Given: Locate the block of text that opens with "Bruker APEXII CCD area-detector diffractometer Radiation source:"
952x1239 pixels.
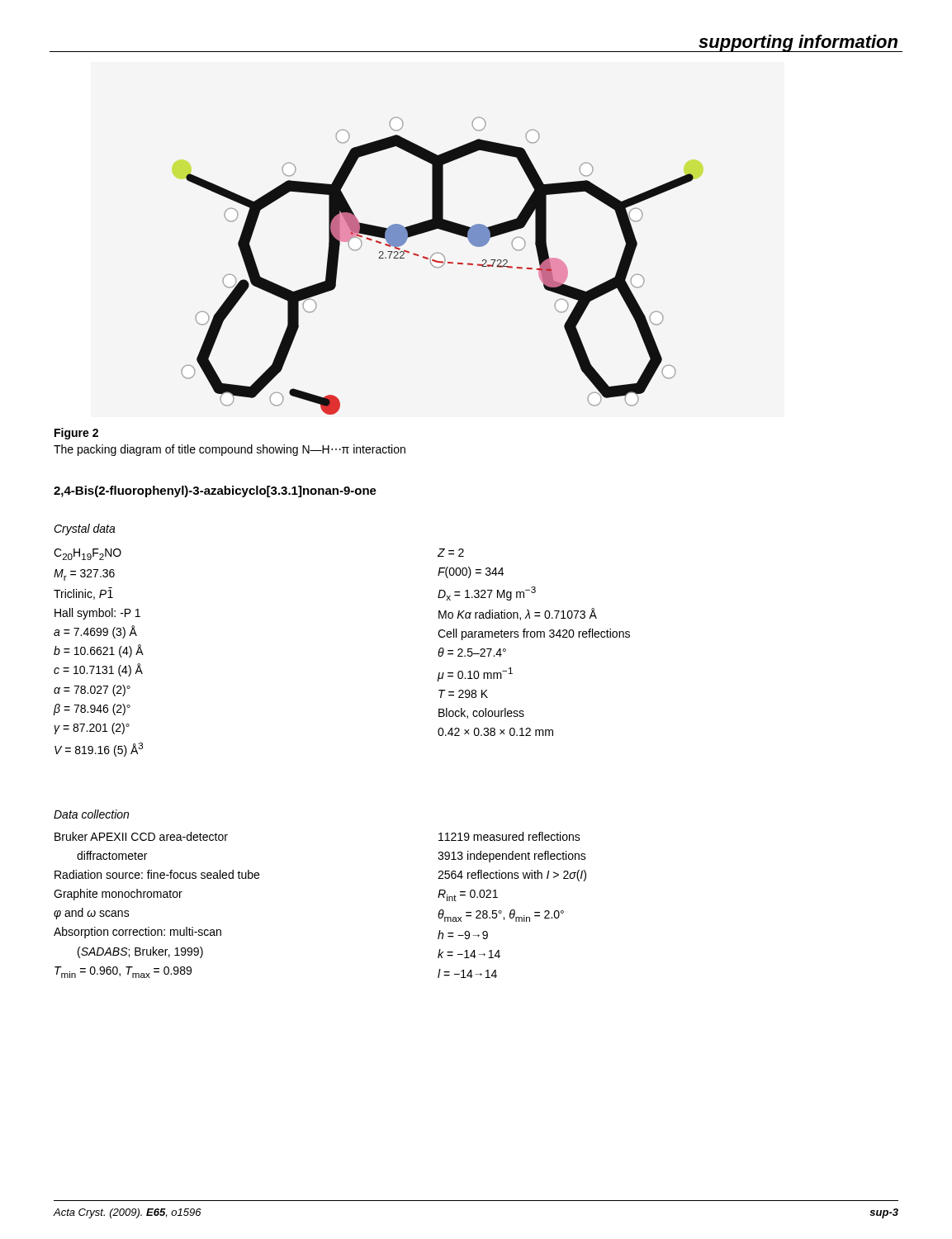Looking at the screenshot, I should 141,836.
